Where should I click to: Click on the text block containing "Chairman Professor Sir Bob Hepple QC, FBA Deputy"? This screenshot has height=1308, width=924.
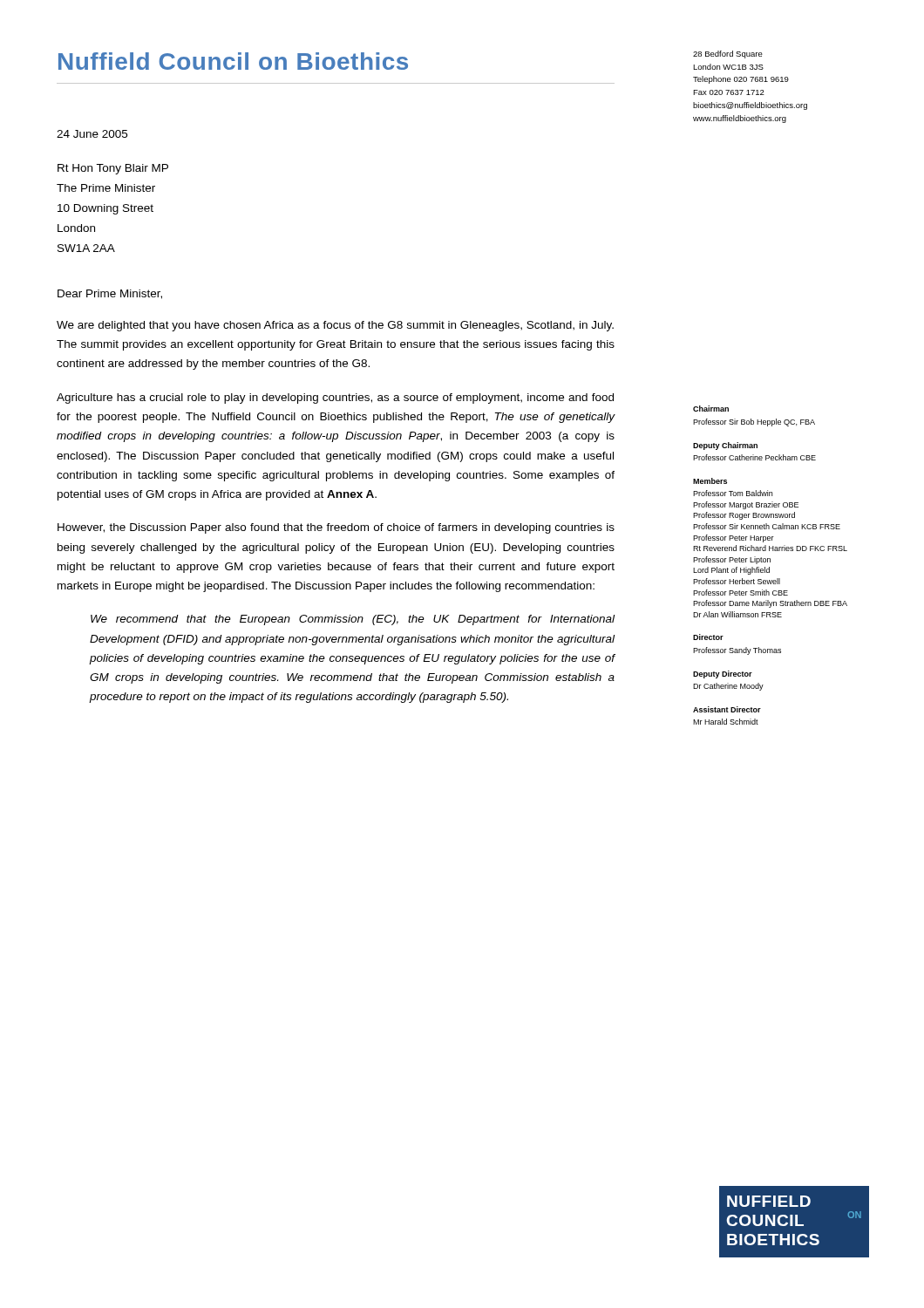pos(711,409)
